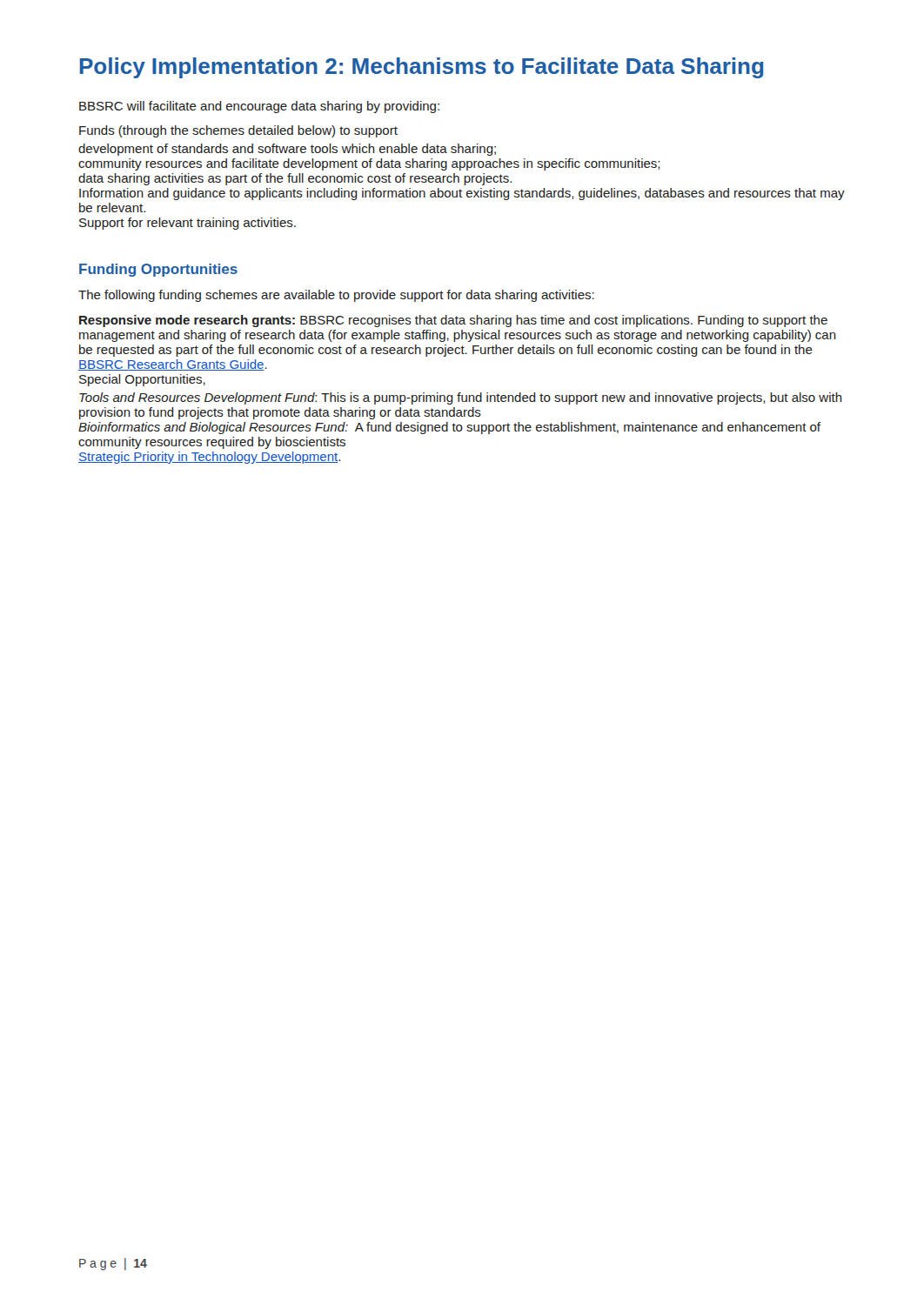Point to the element starting "community resources and facilitate development of data"
Viewport: 924px width, 1305px height.
tap(462, 163)
